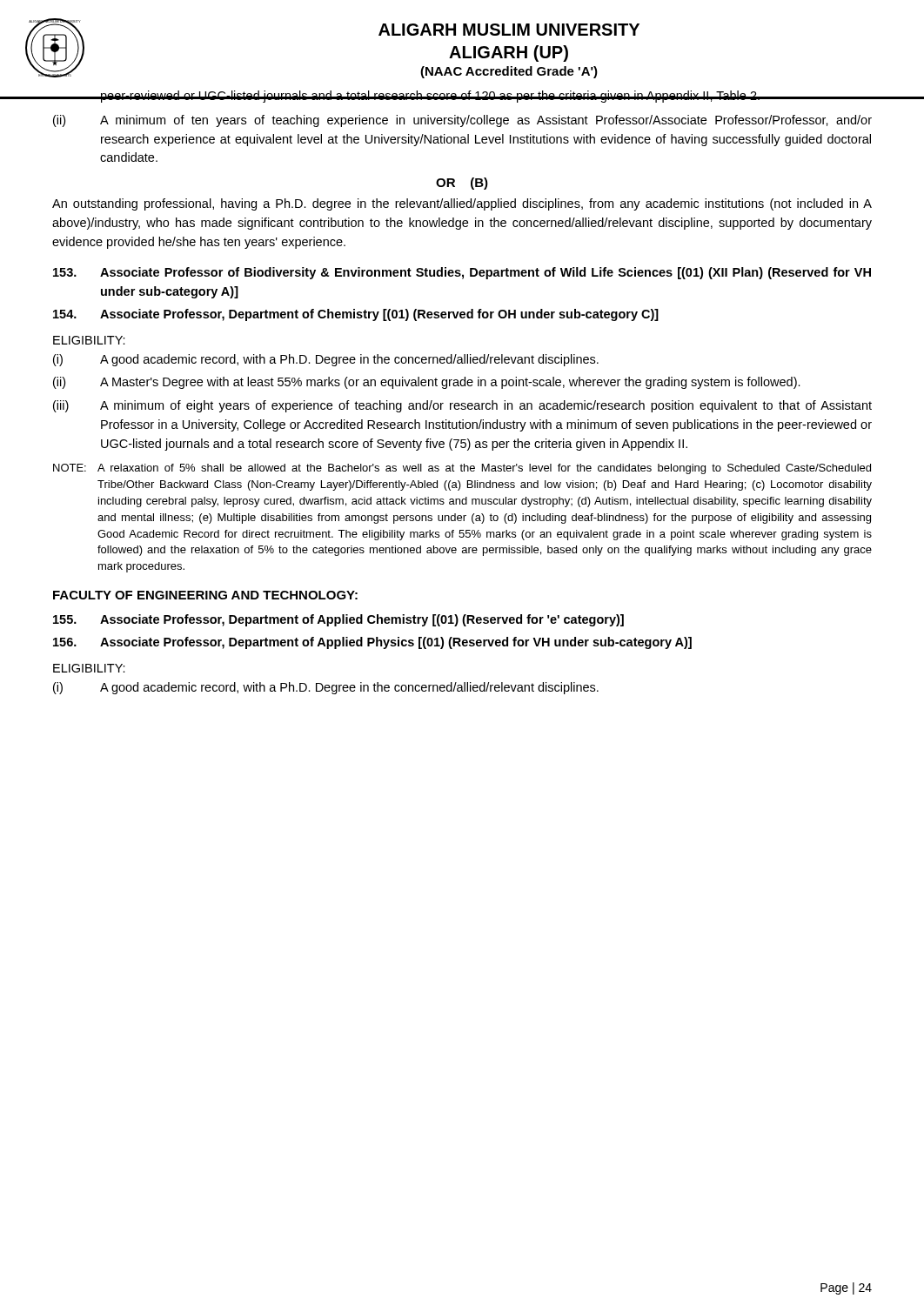Locate the text "FACULTY OF ENGINEERING AND TECHNOLOGY:"
The image size is (924, 1305).
click(x=205, y=595)
